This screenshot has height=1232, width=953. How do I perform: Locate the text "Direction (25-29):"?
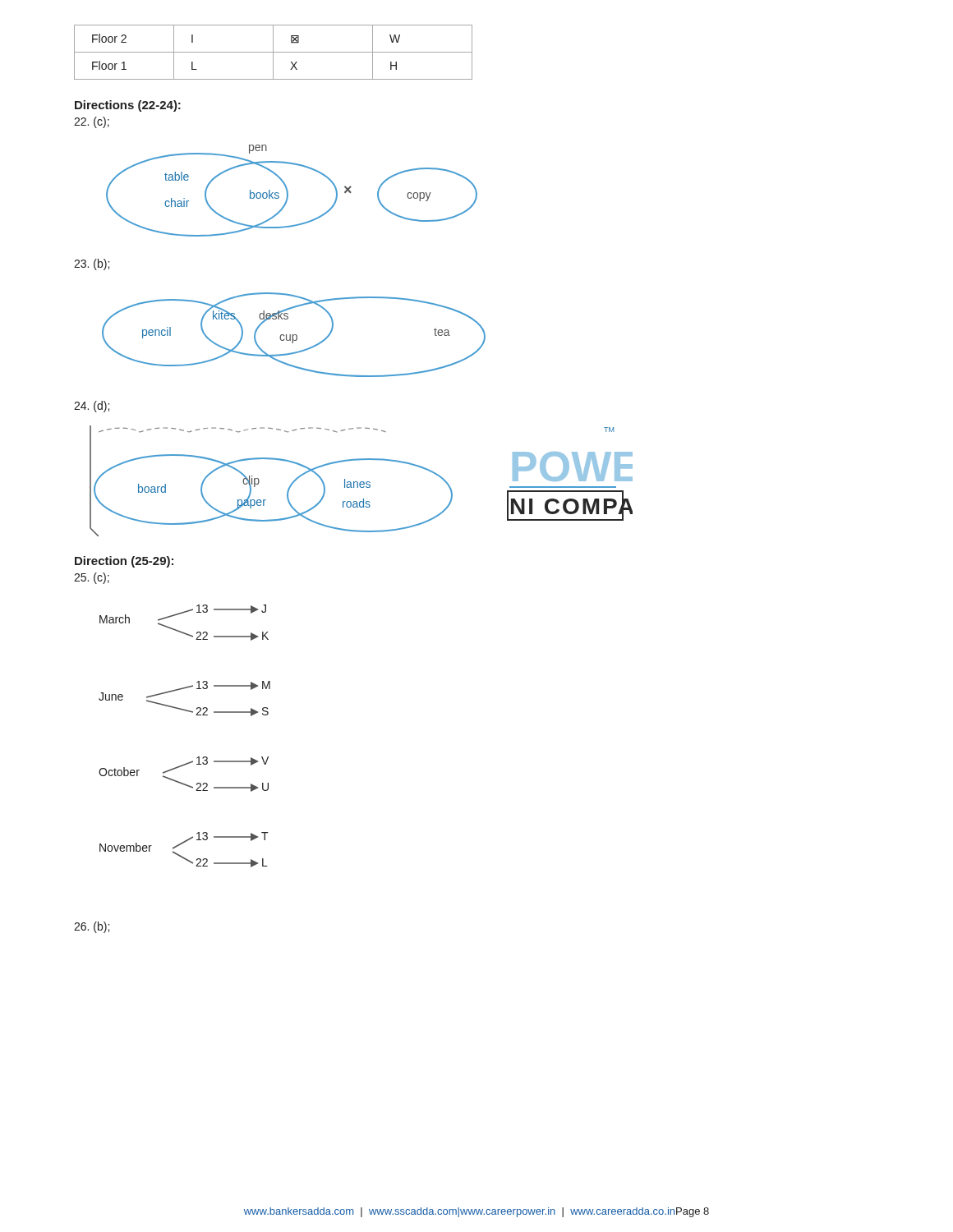124,561
